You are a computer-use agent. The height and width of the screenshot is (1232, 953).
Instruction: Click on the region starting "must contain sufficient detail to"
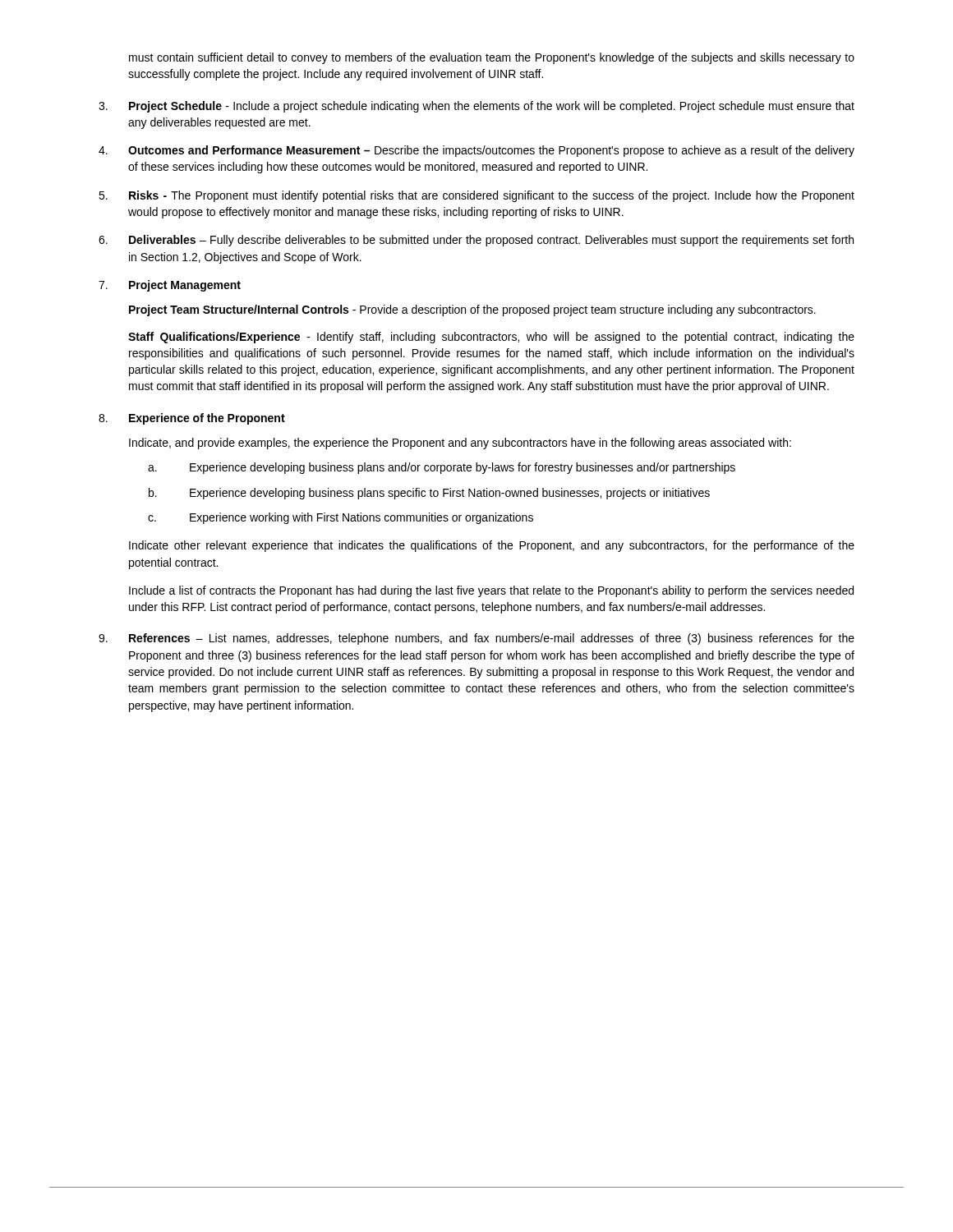click(491, 66)
